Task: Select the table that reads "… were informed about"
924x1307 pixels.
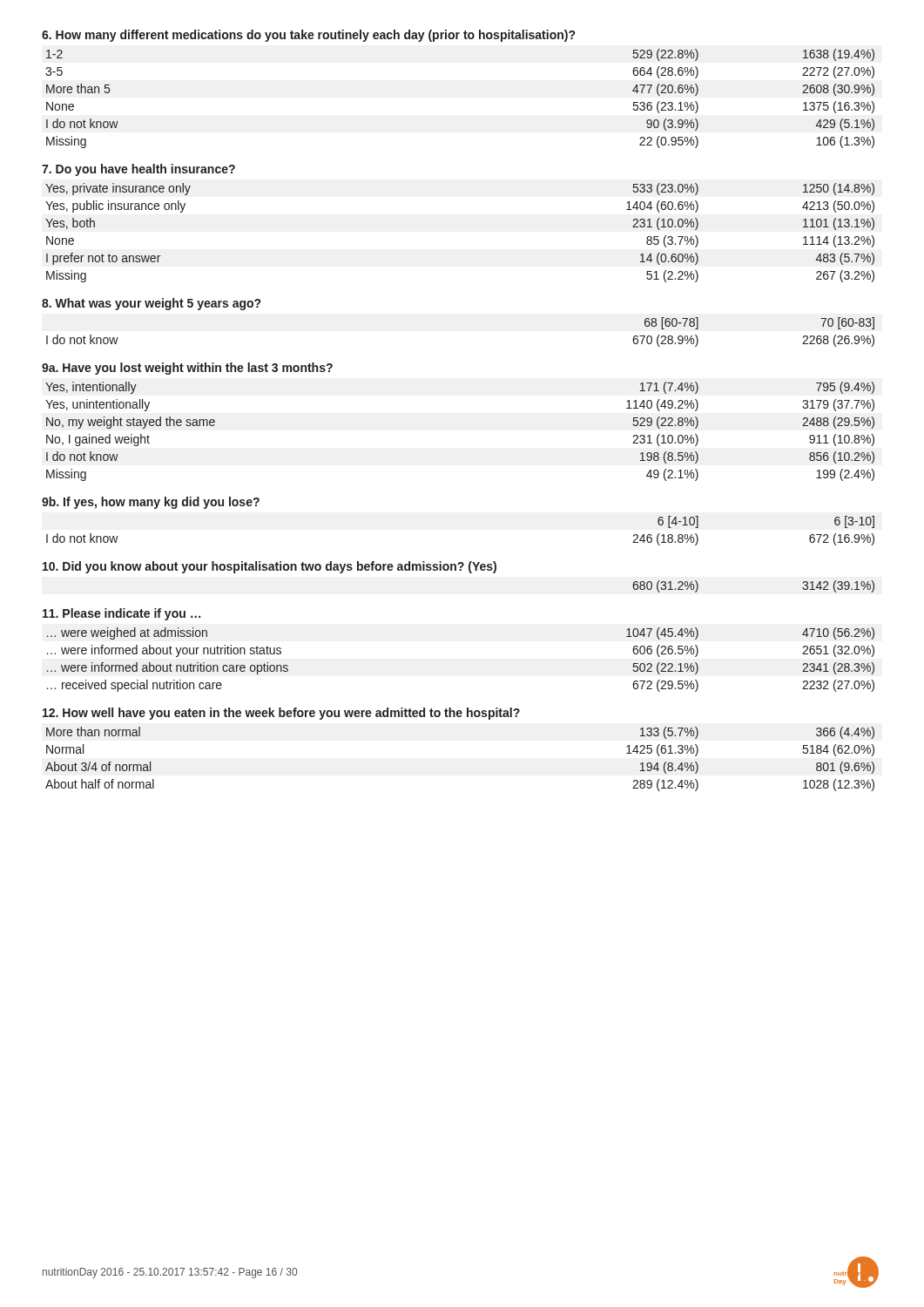Action: [462, 659]
